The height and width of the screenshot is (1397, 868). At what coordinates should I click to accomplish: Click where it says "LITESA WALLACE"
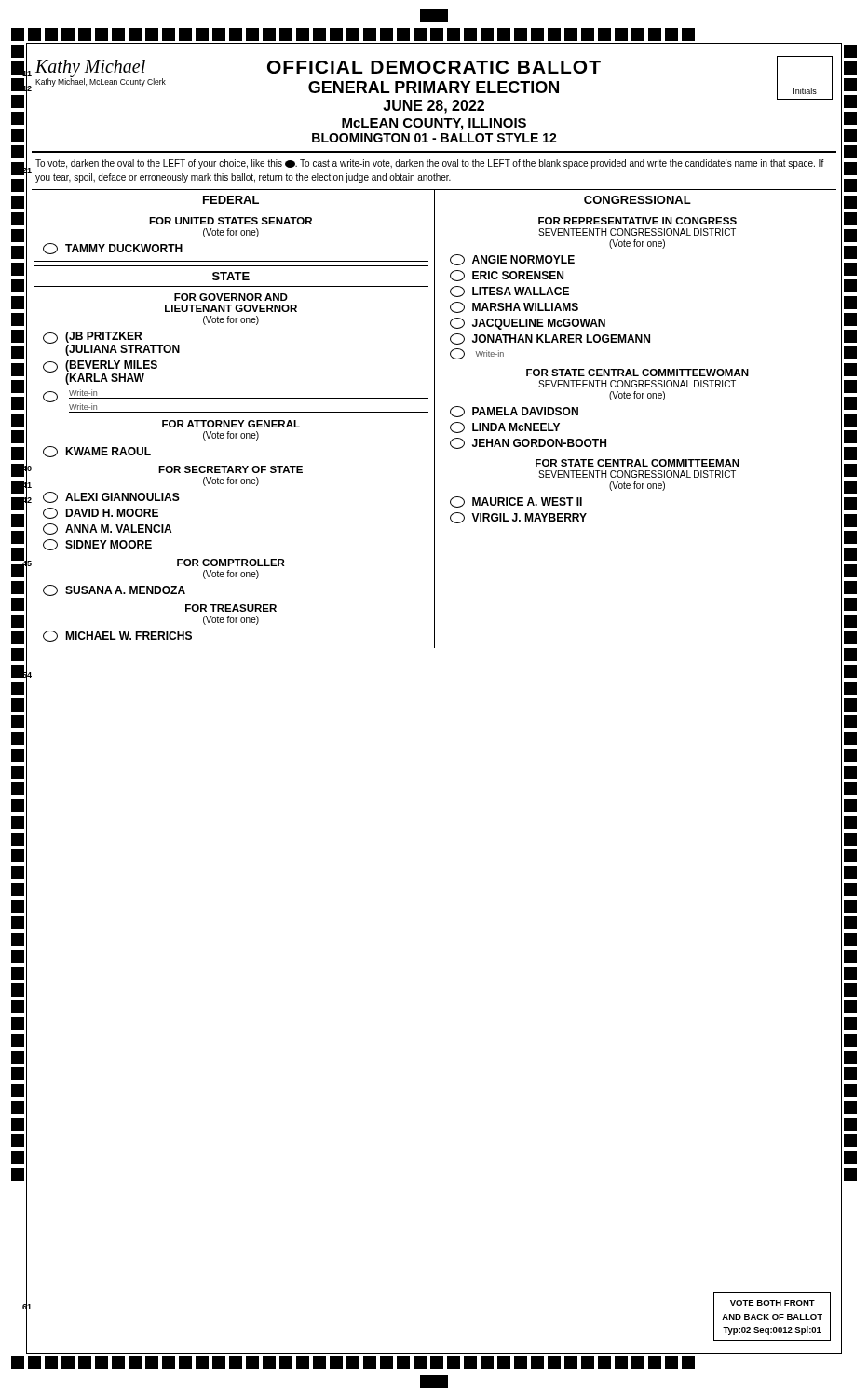tap(509, 291)
